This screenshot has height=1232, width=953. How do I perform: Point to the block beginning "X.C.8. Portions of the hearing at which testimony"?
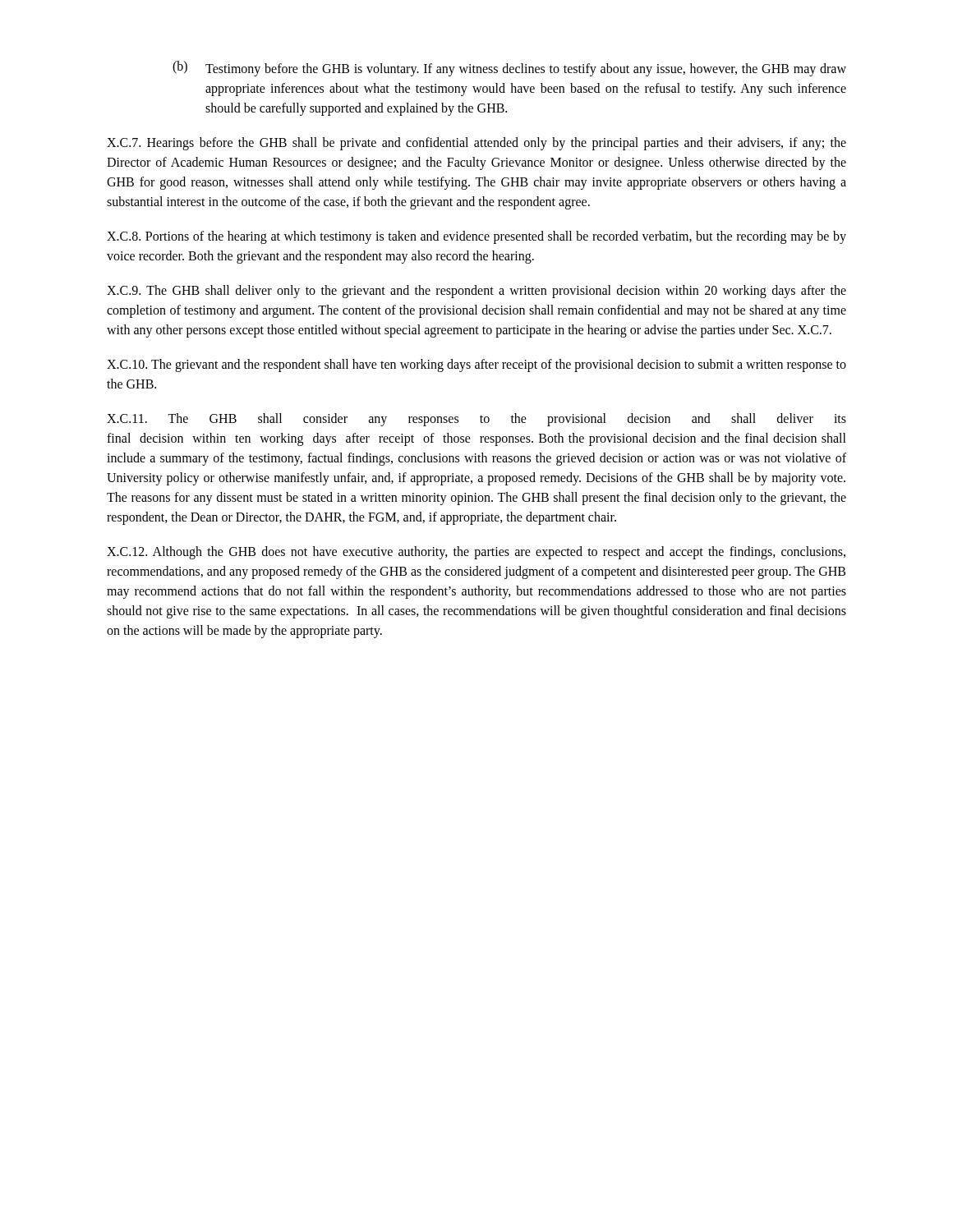(476, 246)
